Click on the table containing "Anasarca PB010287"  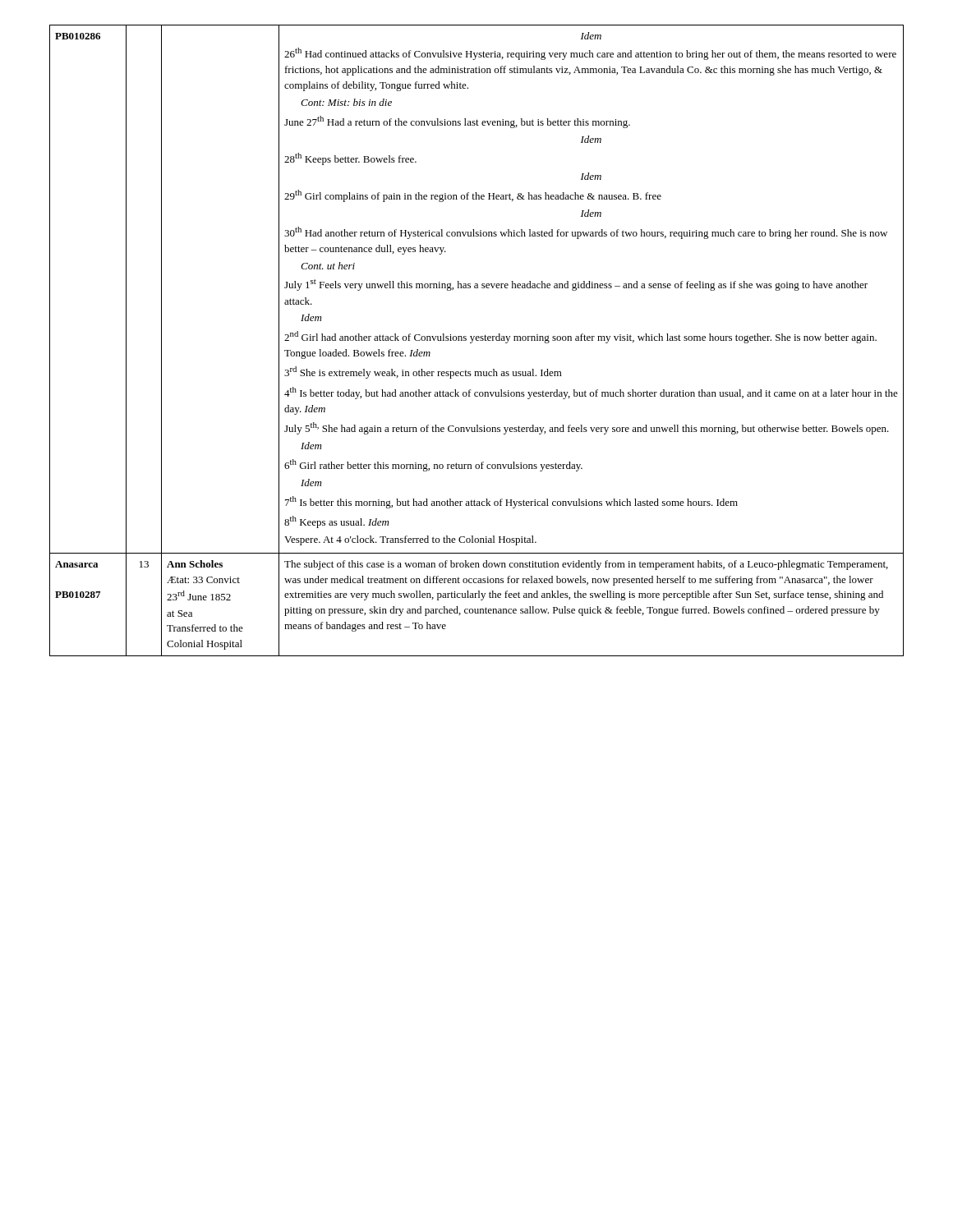pos(476,341)
